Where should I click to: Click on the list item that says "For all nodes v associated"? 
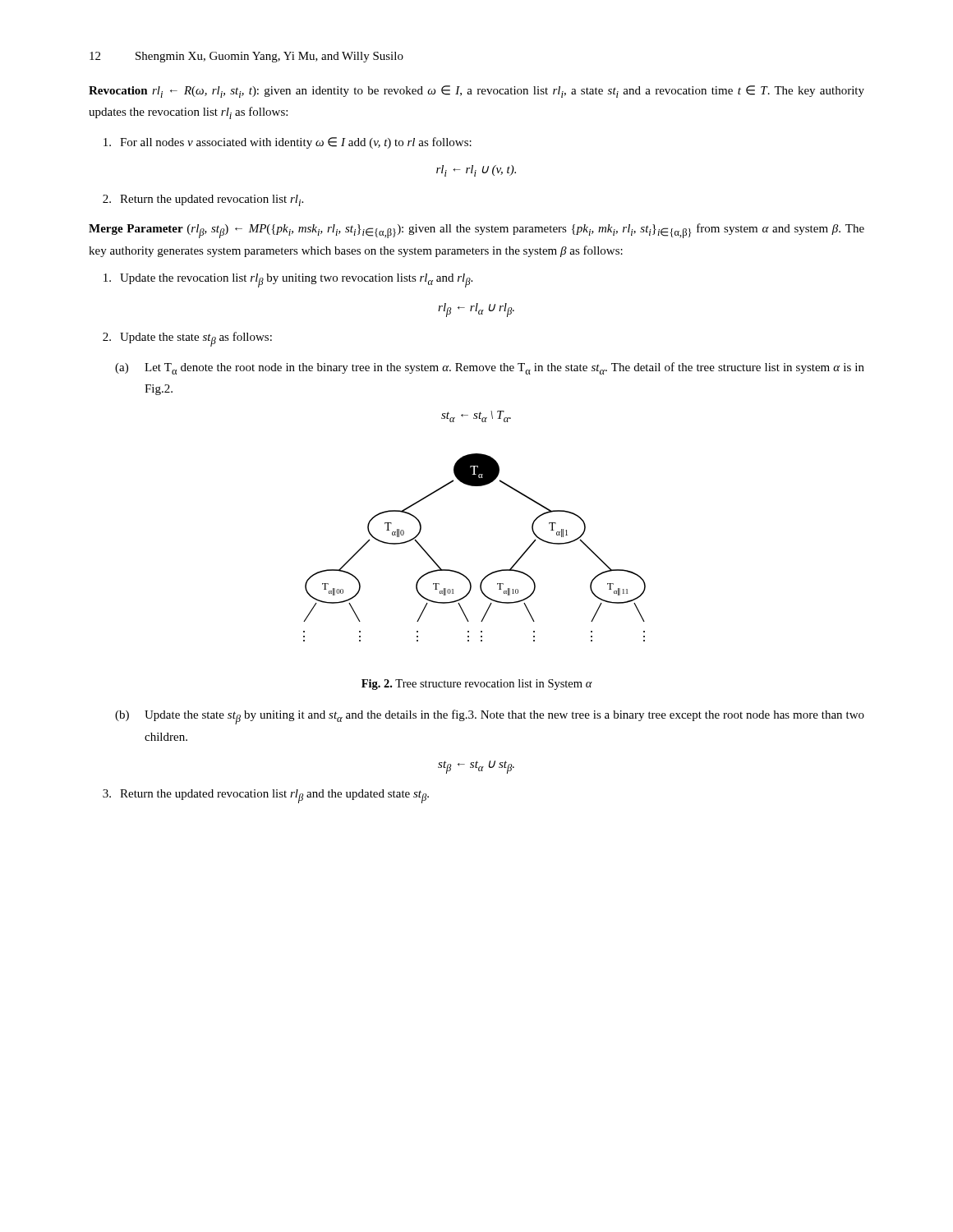(476, 142)
